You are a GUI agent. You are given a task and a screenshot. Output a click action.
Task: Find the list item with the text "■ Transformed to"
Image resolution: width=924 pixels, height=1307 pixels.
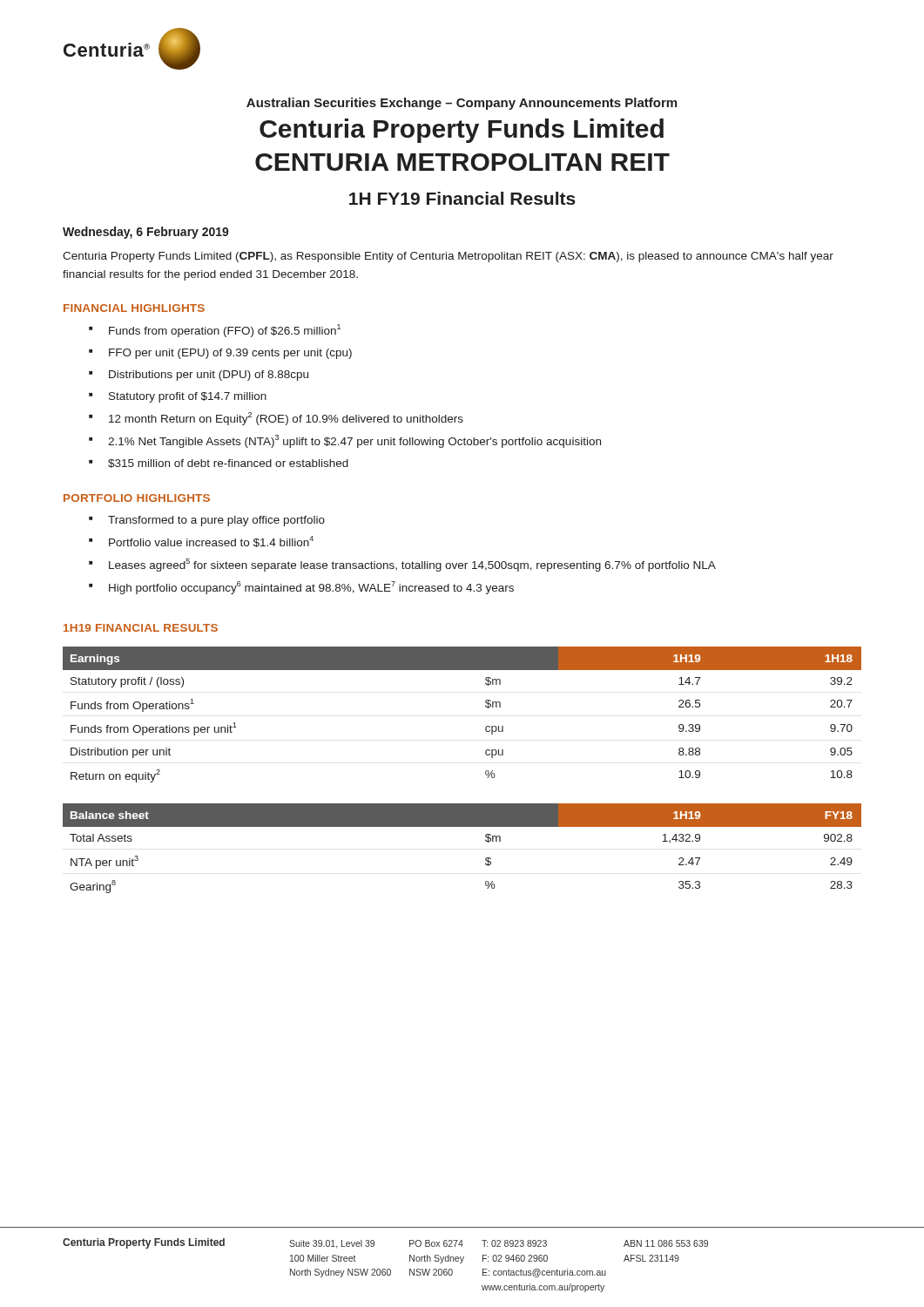(207, 521)
